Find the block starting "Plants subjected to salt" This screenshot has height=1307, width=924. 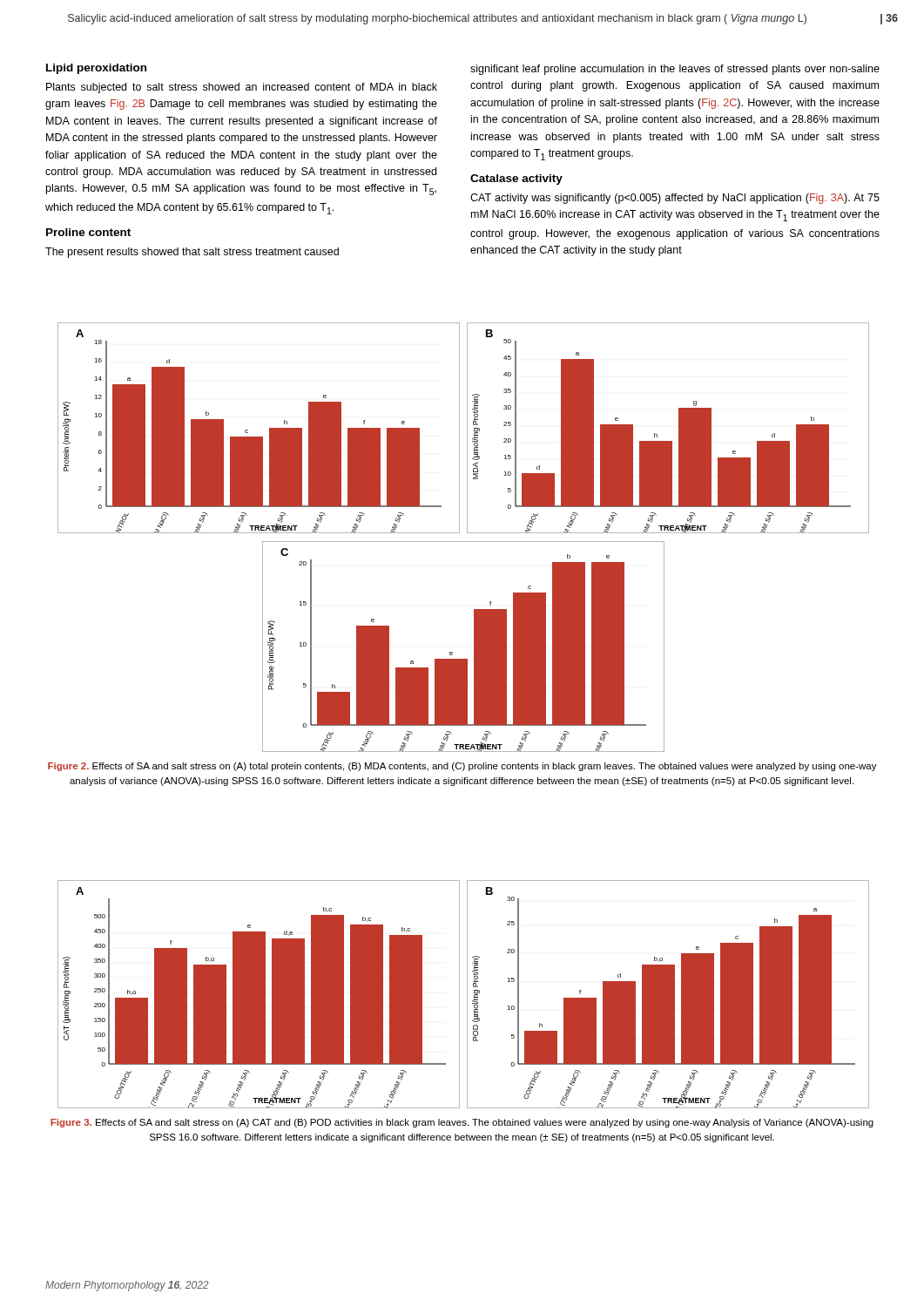[x=241, y=148]
